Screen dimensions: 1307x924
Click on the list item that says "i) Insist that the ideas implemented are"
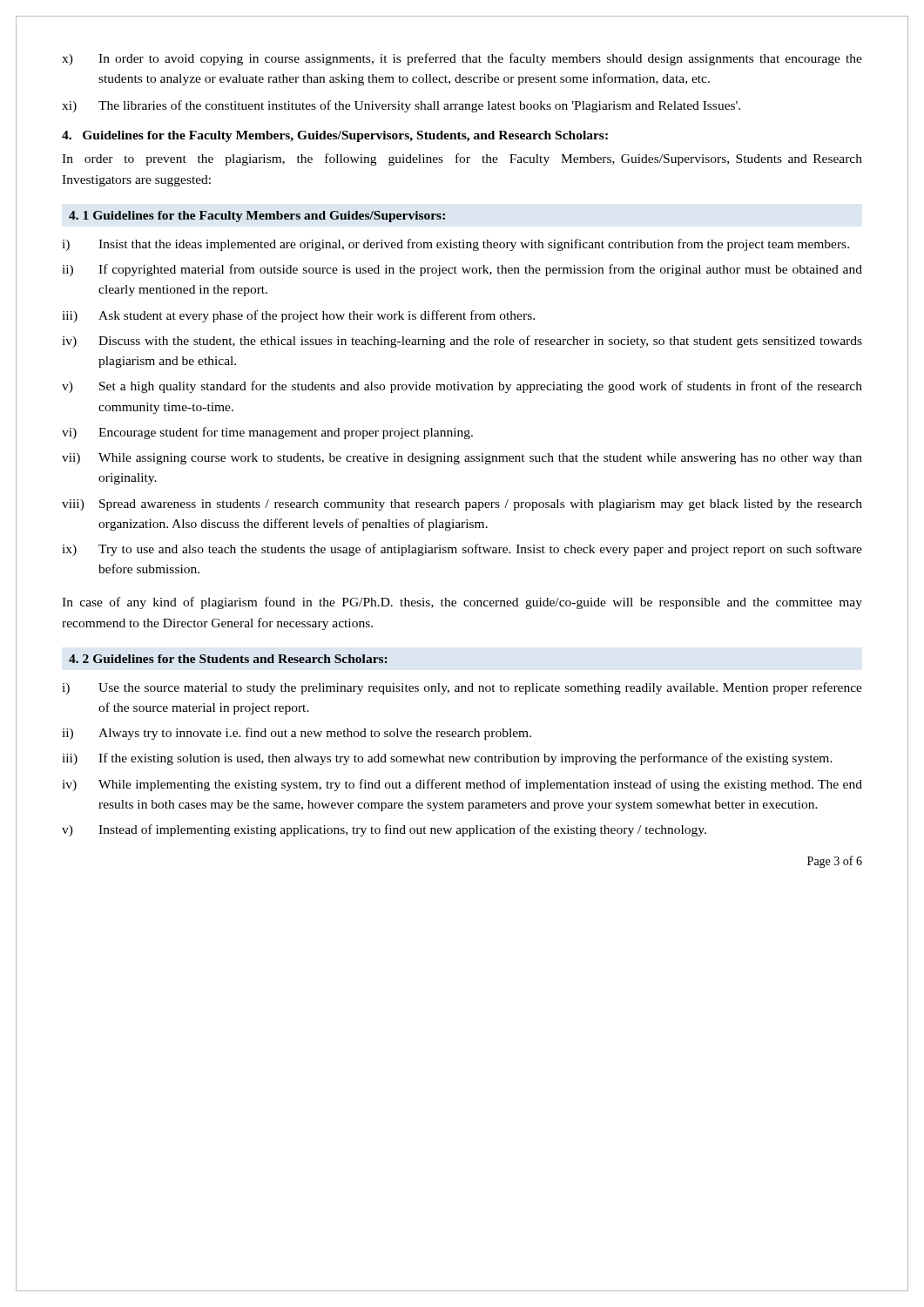(x=462, y=243)
